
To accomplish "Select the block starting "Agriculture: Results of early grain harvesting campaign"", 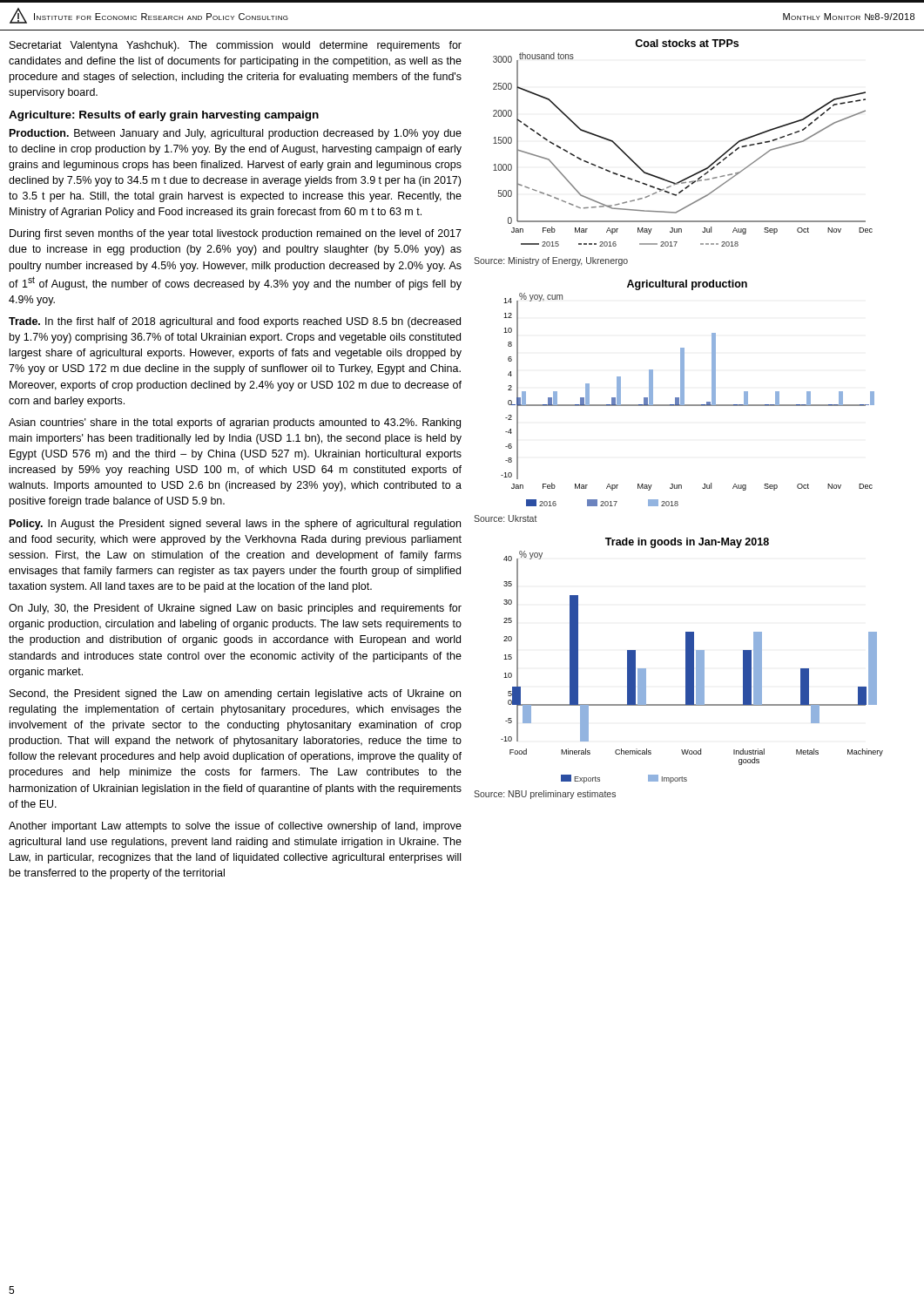I will 164,114.
